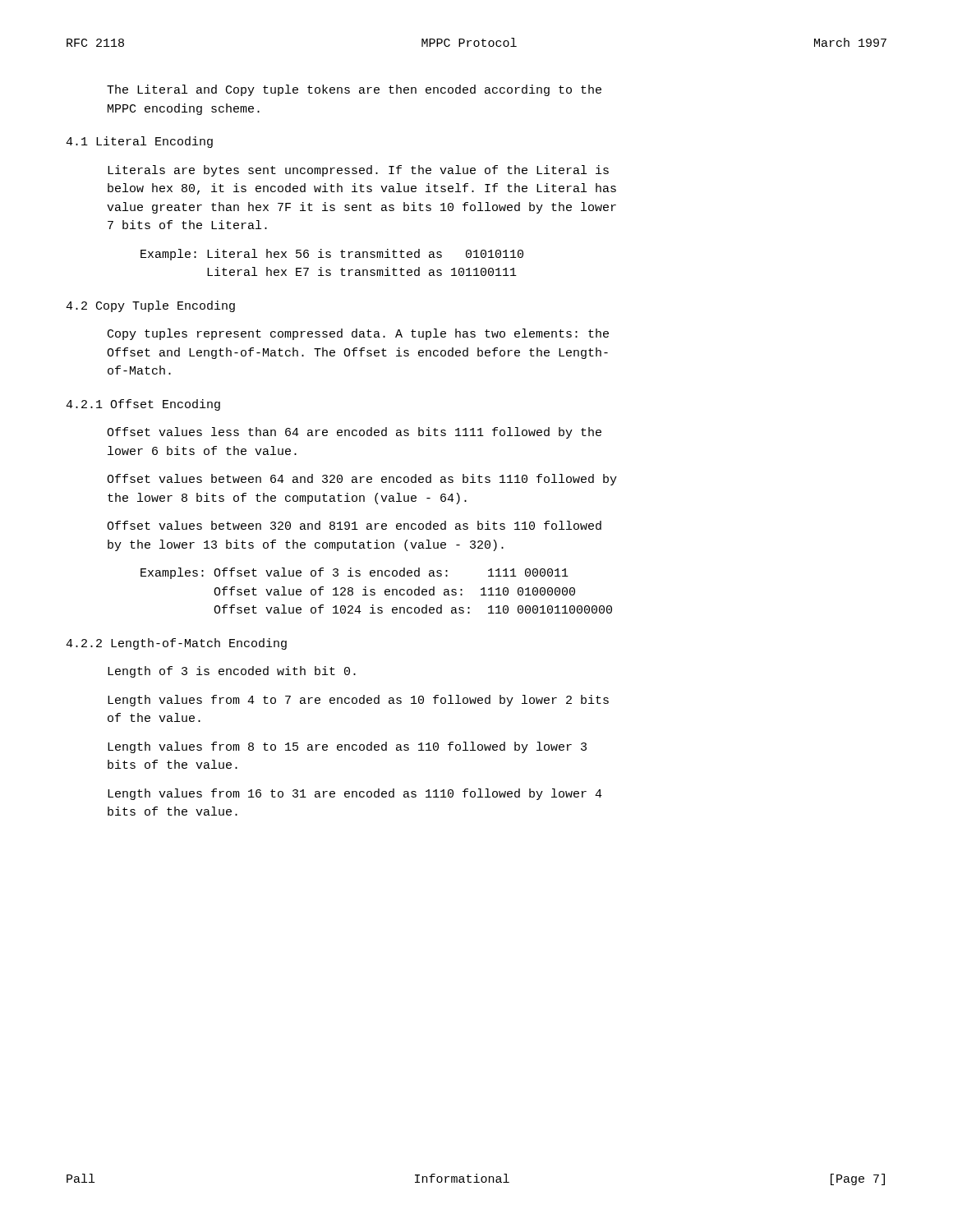Click on the text block with the text "Length values from 16"
The width and height of the screenshot is (953, 1232).
pyautogui.click(x=355, y=803)
